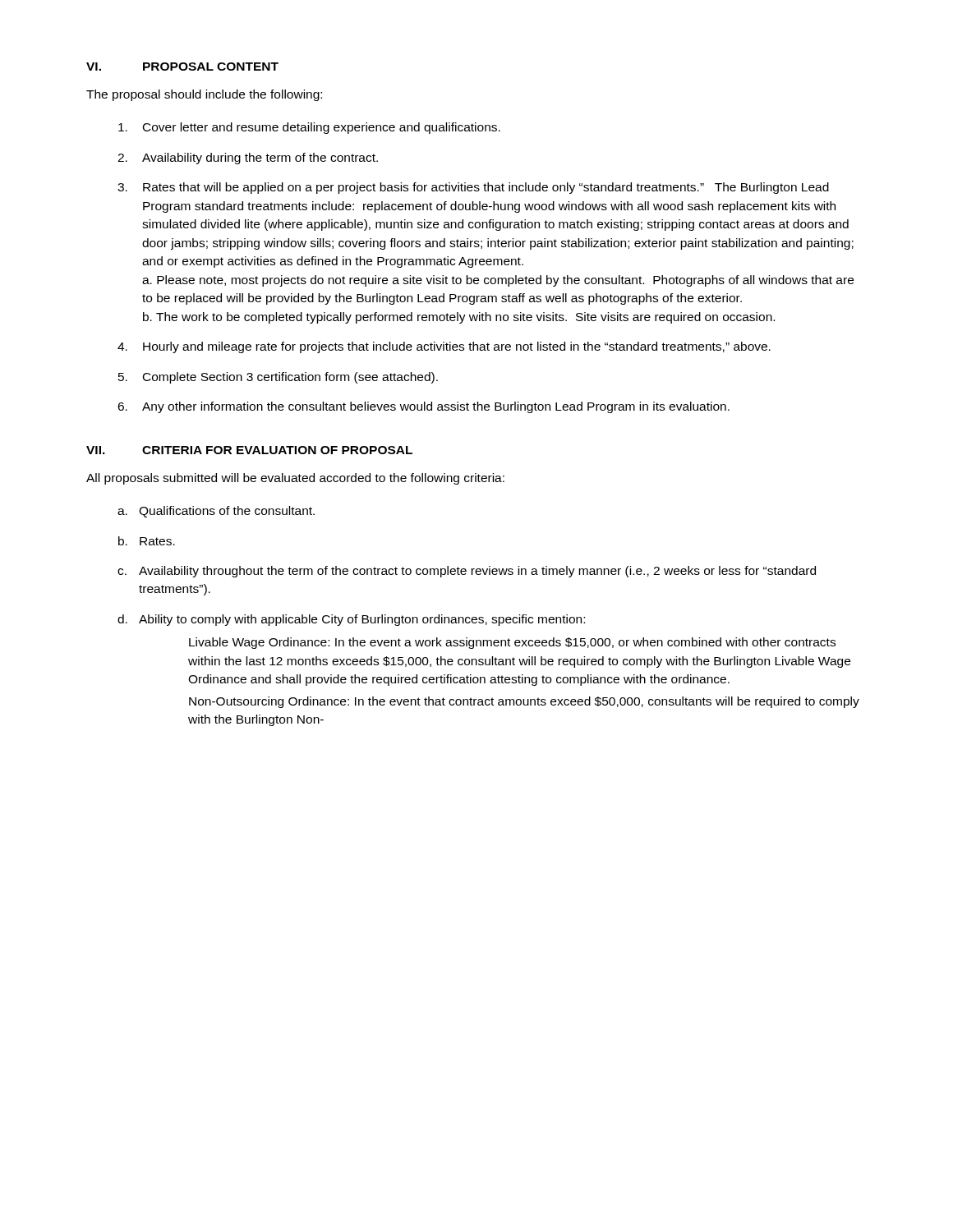953x1232 pixels.
Task: Find the block on this page that starts "3. Rates that will be applied"
Action: click(492, 252)
